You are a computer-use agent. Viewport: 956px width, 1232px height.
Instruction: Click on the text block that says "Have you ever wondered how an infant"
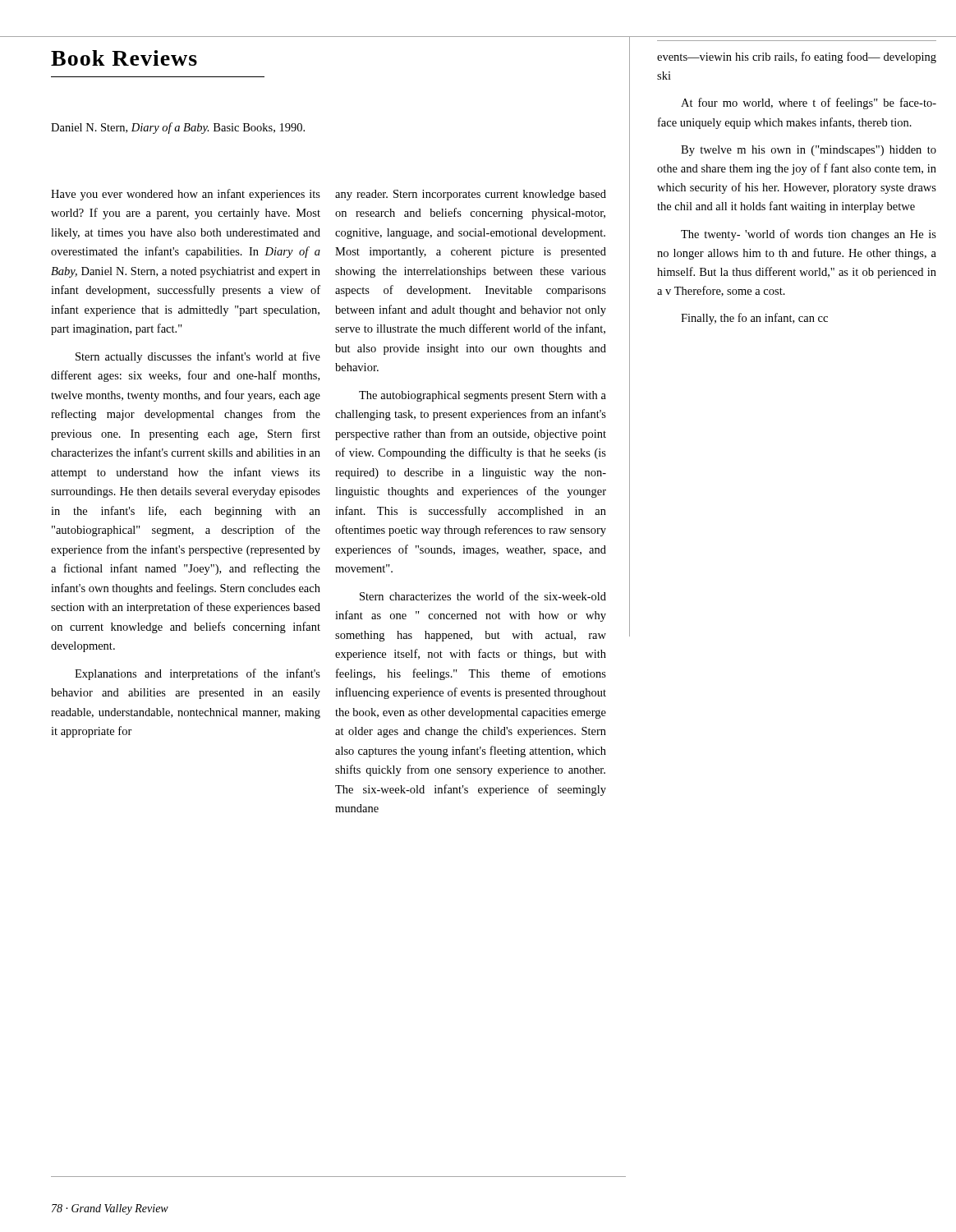point(186,463)
